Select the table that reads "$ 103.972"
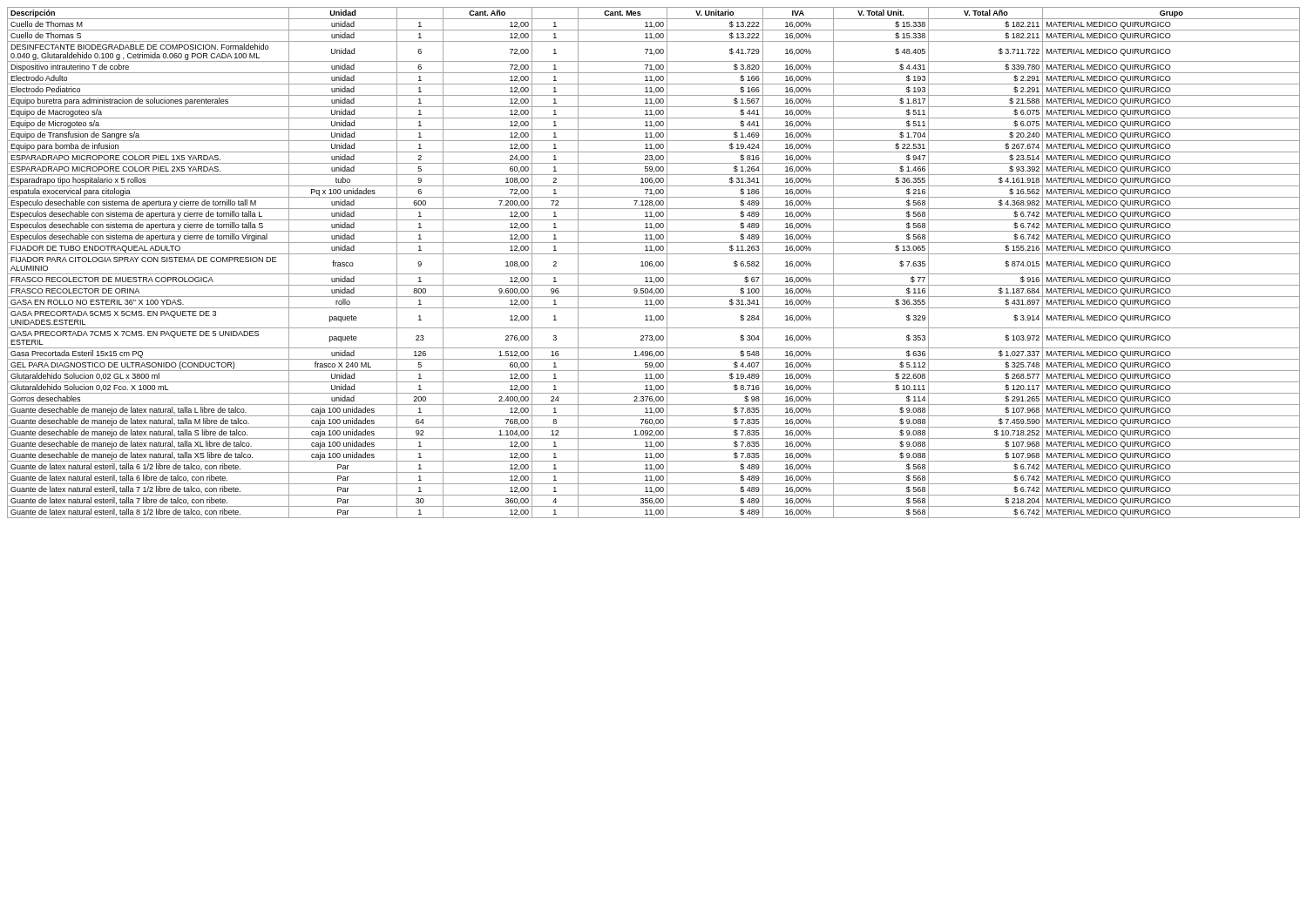This screenshot has width=1307, height=924. (654, 263)
